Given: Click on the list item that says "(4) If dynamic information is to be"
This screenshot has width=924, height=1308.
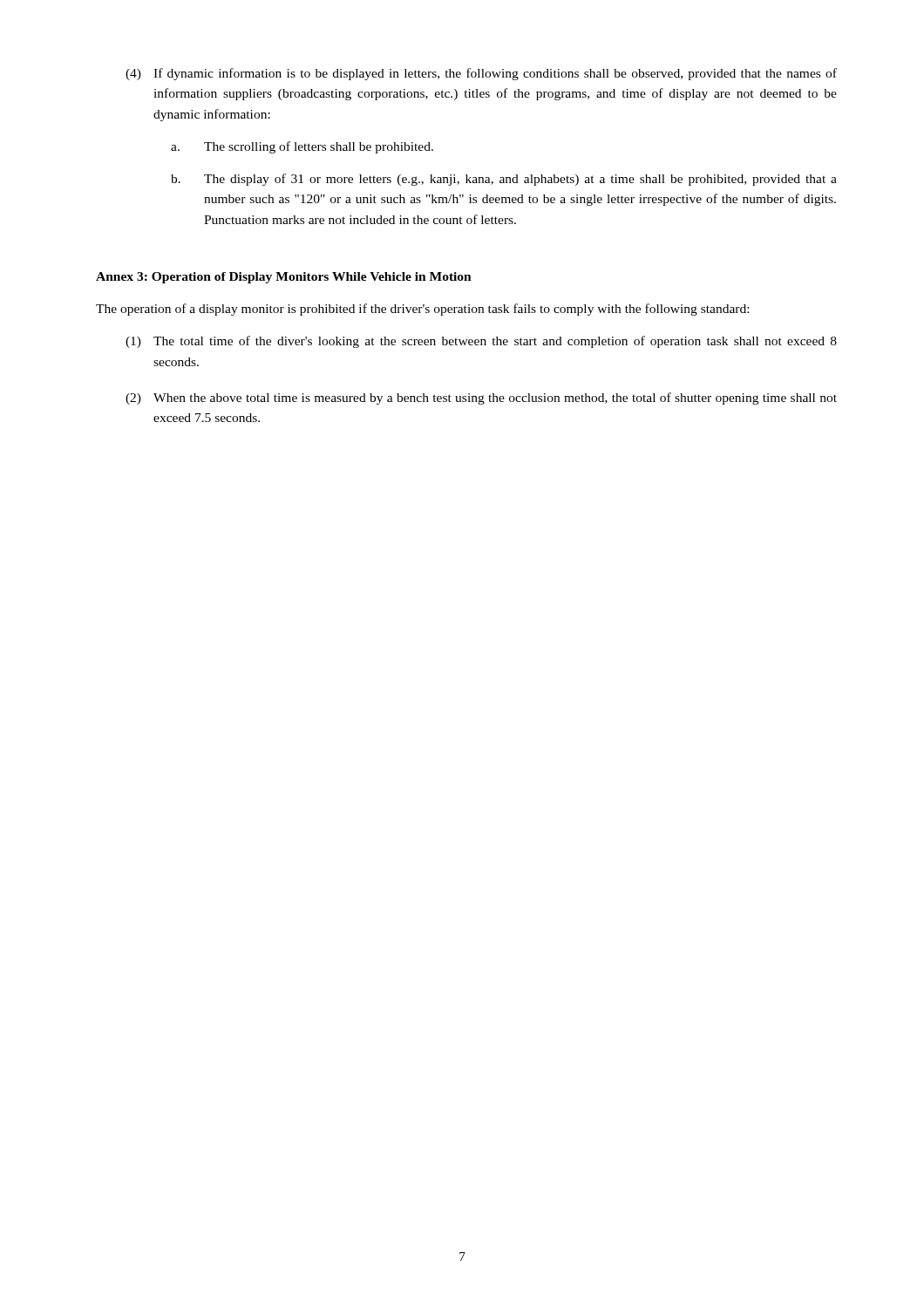Looking at the screenshot, I should (x=481, y=74).
